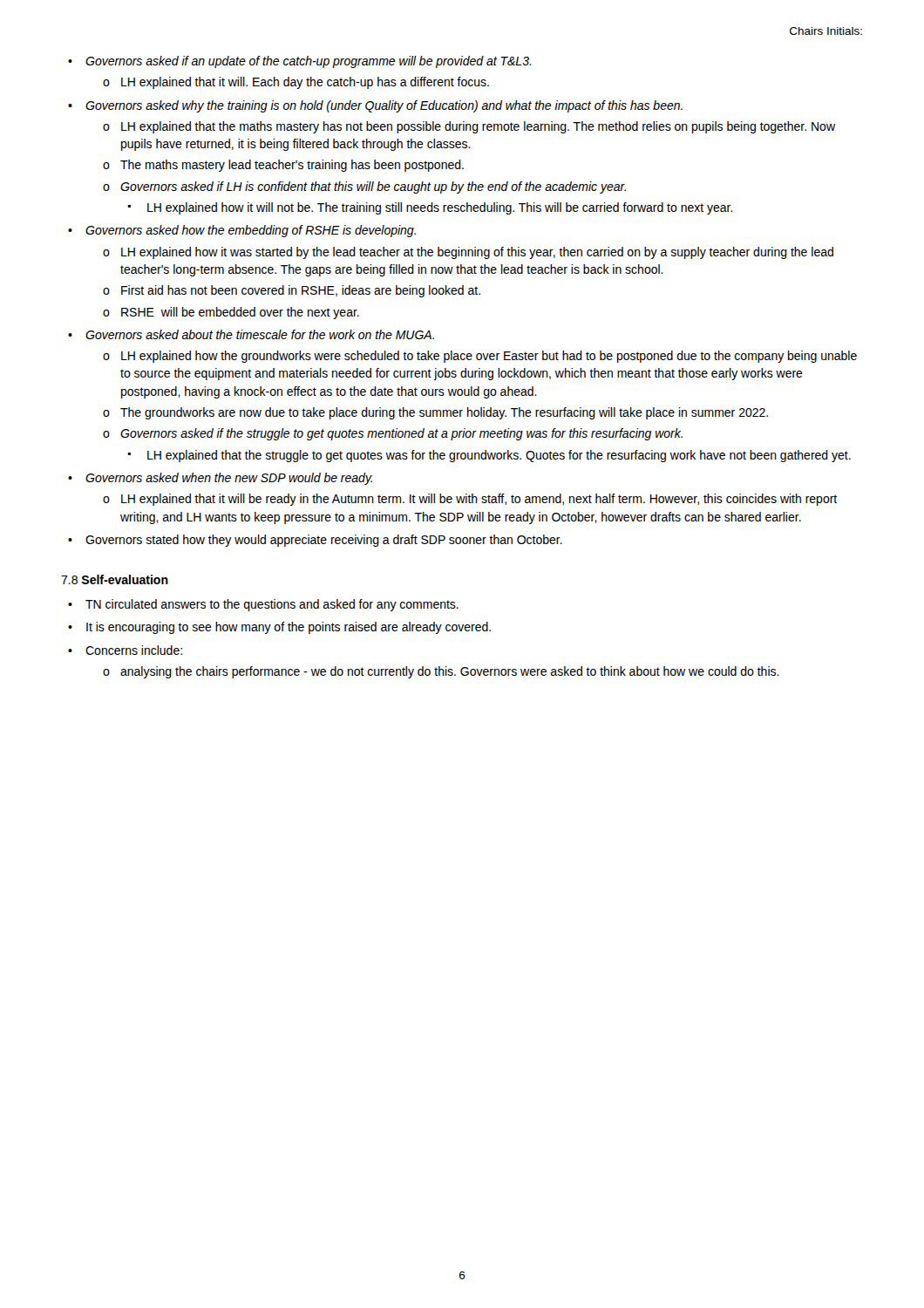The width and height of the screenshot is (924, 1308).
Task: Locate the list item with the text "Governors asked why the training is on hold"
Action: coord(474,157)
